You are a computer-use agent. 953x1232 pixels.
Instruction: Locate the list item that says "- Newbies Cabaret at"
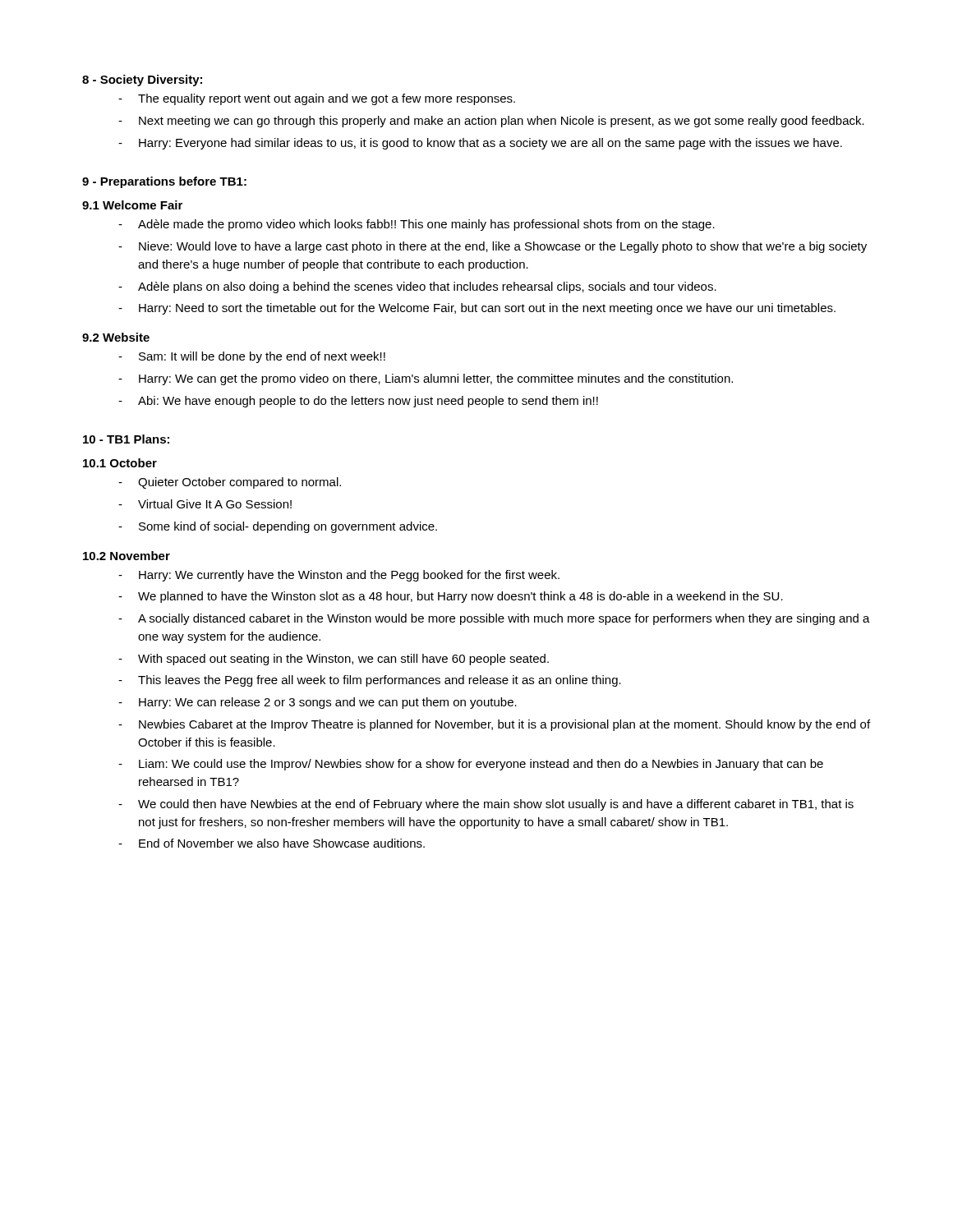coord(491,733)
